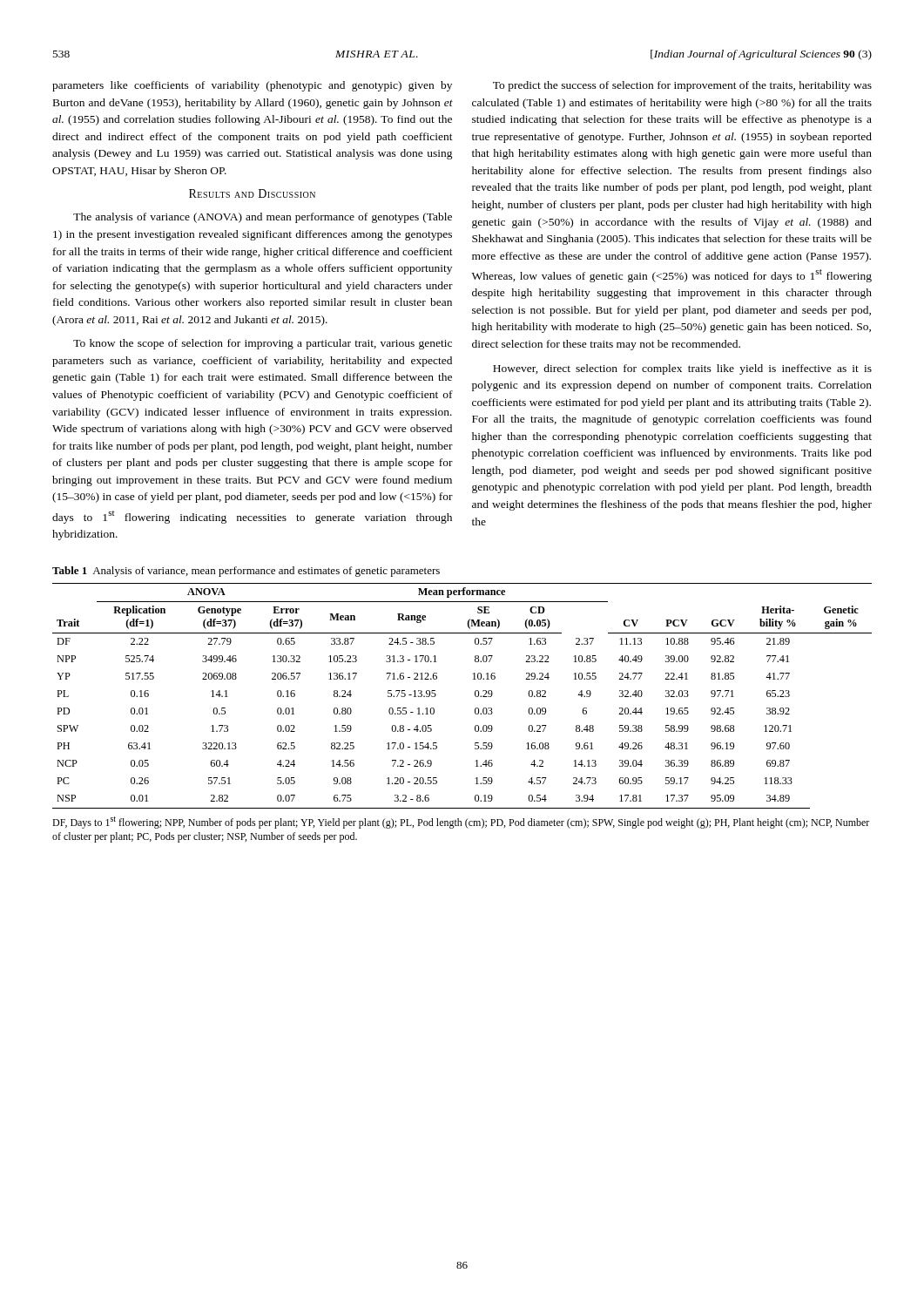Select the passage starting "To predict the"
Image resolution: width=924 pixels, height=1307 pixels.
672,215
